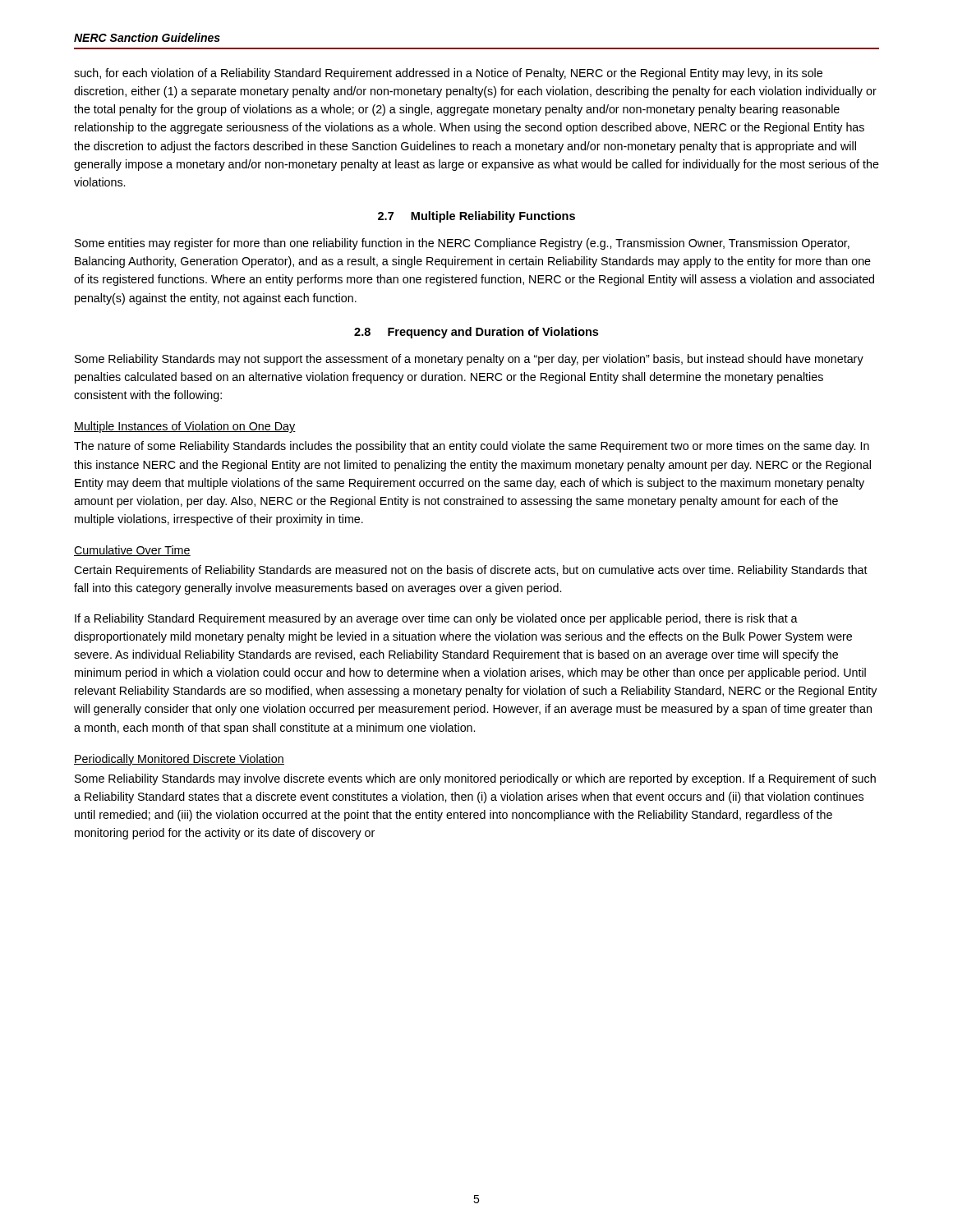Find the element starting "The nature of some Reliability Standards"

point(473,483)
